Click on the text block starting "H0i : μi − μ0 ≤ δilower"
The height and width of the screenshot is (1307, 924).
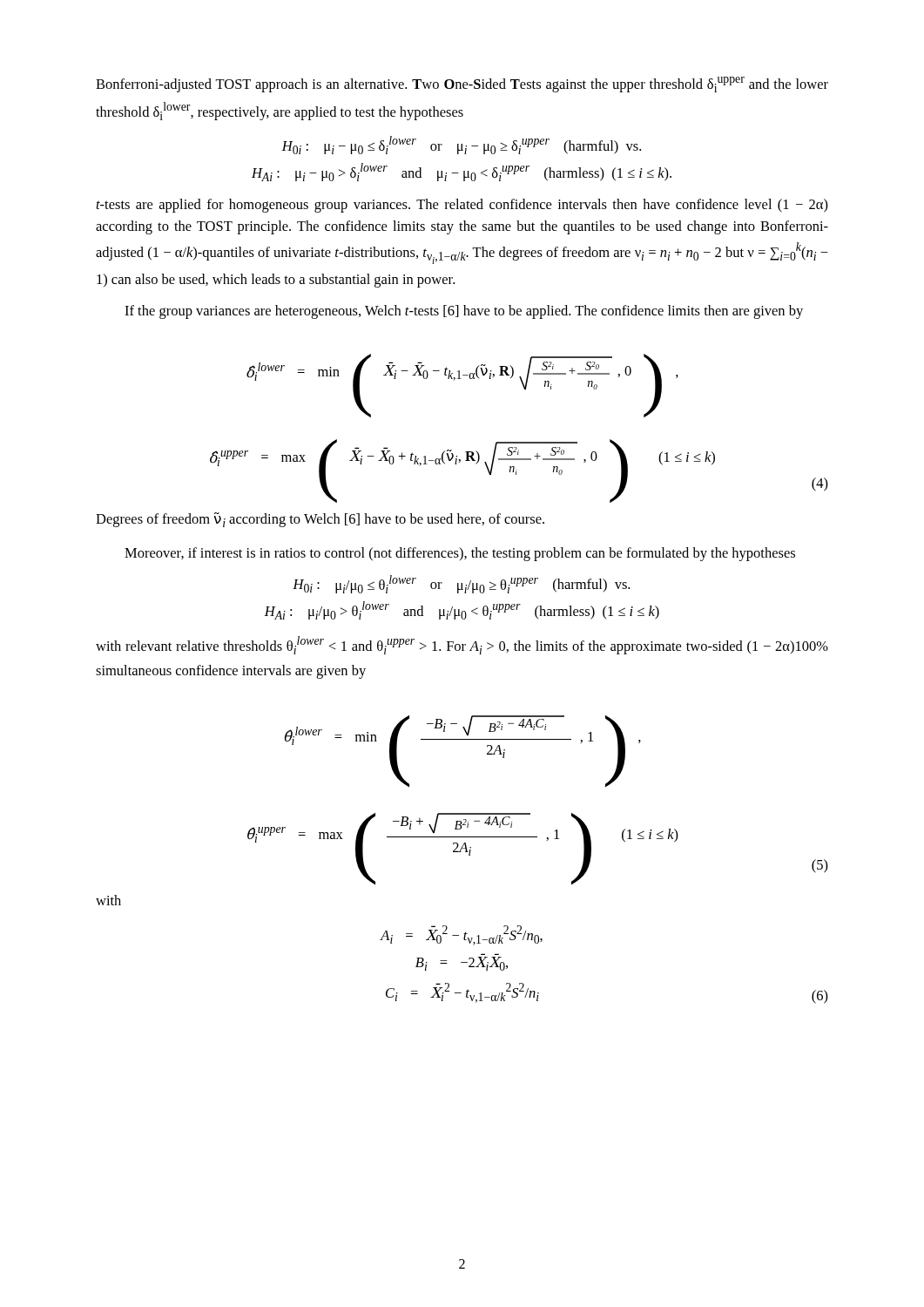[x=462, y=159]
